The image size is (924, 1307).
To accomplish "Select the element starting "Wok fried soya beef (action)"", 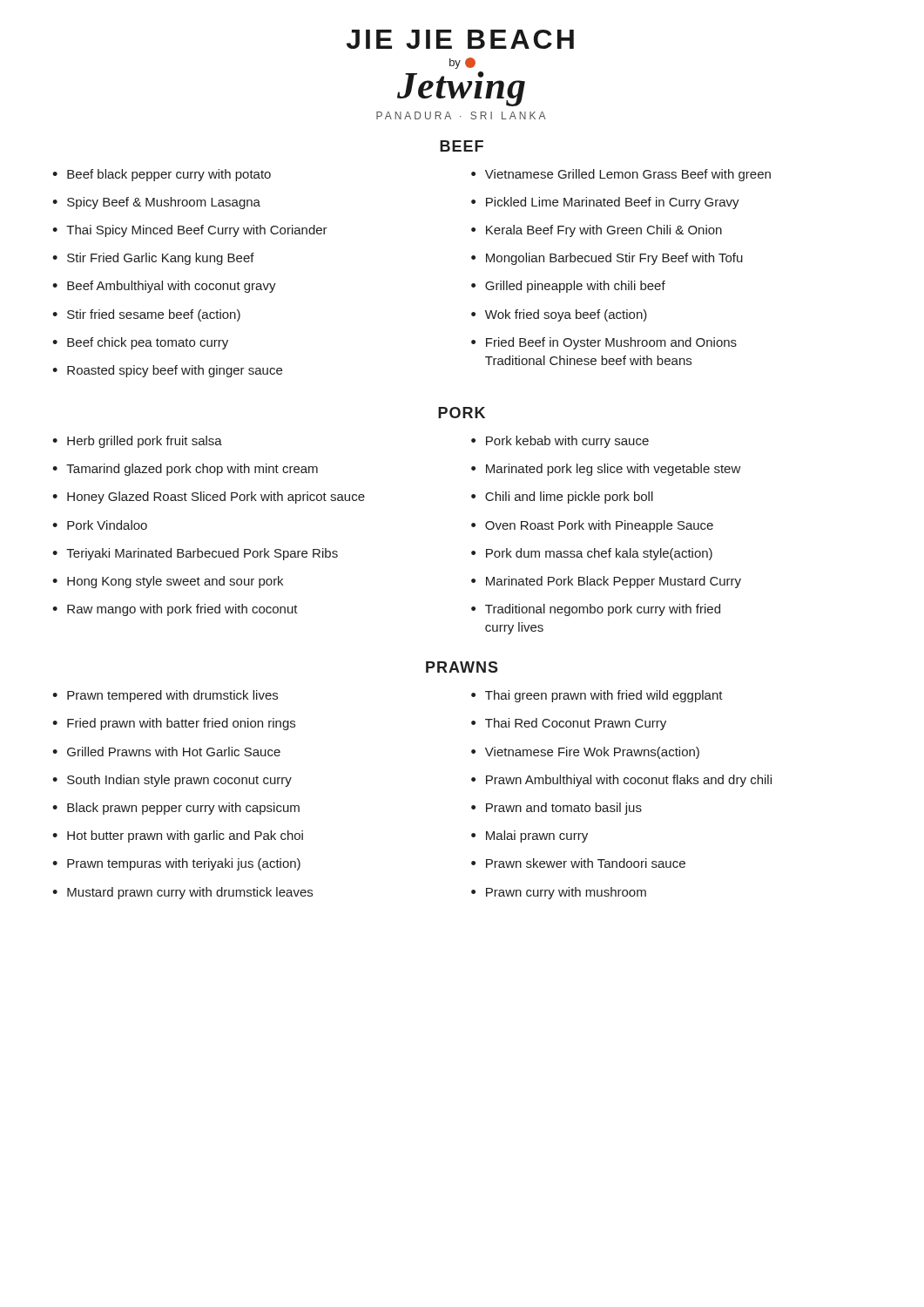I will [x=566, y=314].
